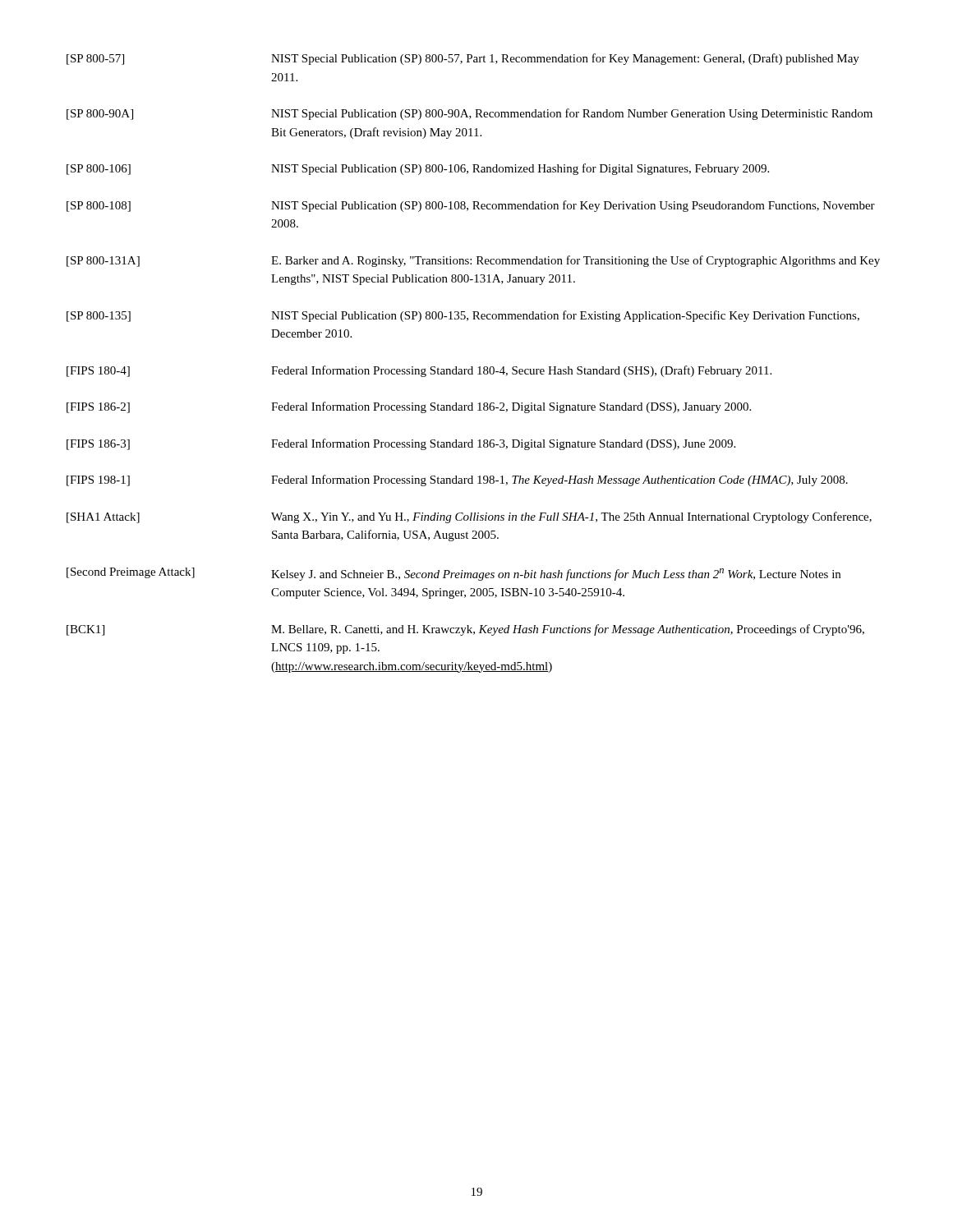Image resolution: width=953 pixels, height=1232 pixels.
Task: Click on the passage starting "[SP 800-57] NIST Special Publication (SP) 800-57, Part"
Action: 476,68
